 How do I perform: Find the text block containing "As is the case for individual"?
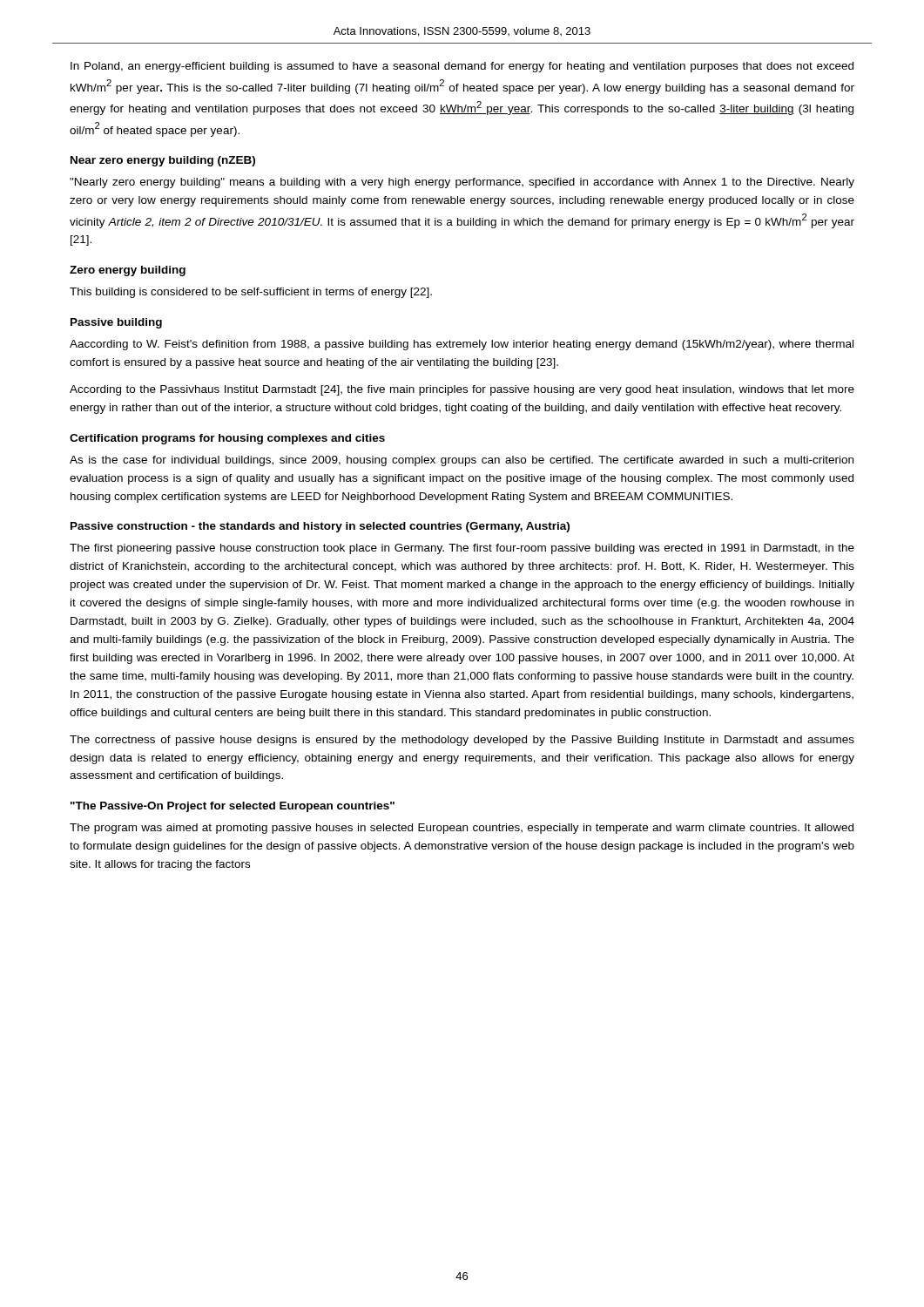[x=462, y=478]
